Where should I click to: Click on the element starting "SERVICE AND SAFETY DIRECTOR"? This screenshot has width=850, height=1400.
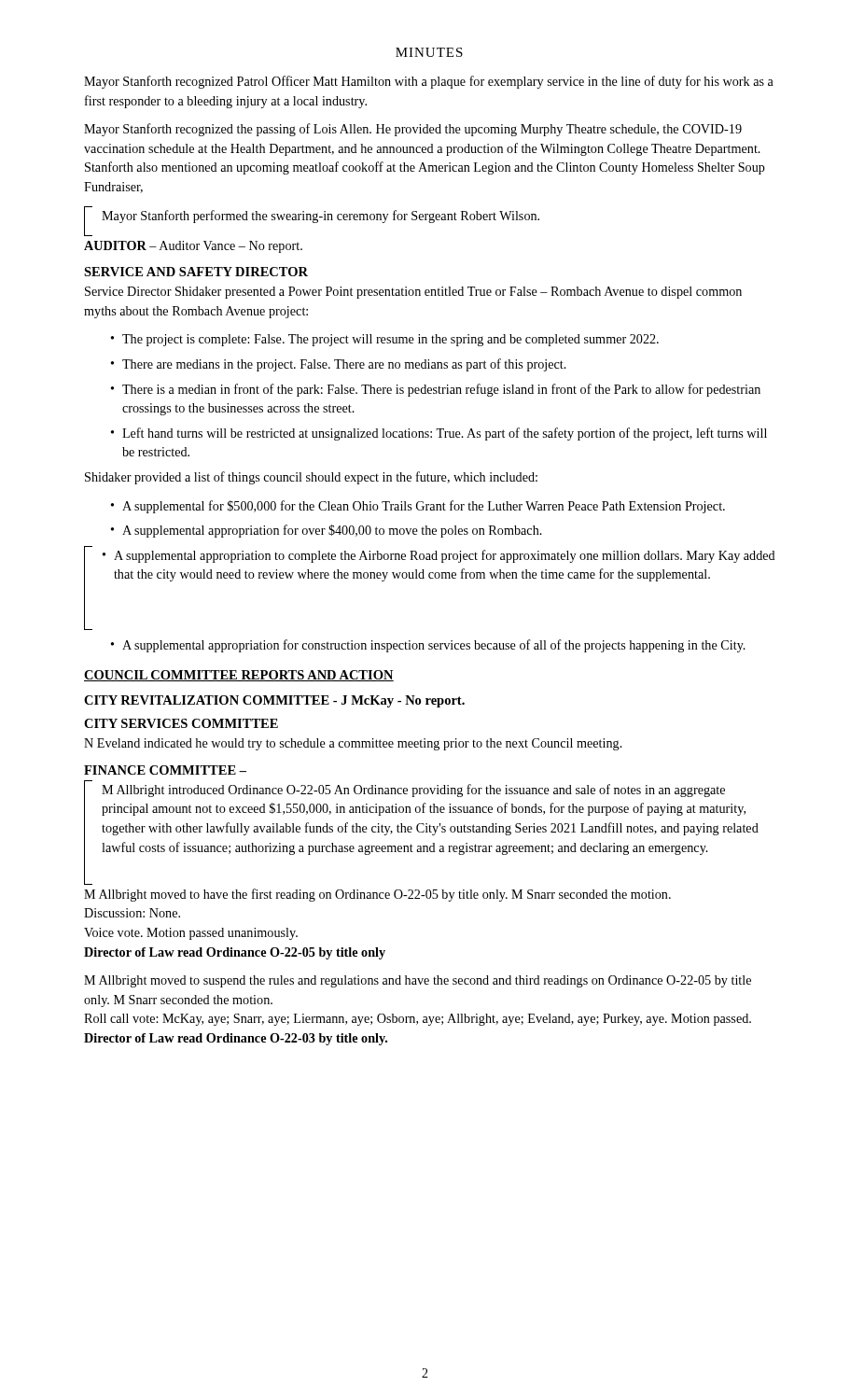tap(196, 272)
